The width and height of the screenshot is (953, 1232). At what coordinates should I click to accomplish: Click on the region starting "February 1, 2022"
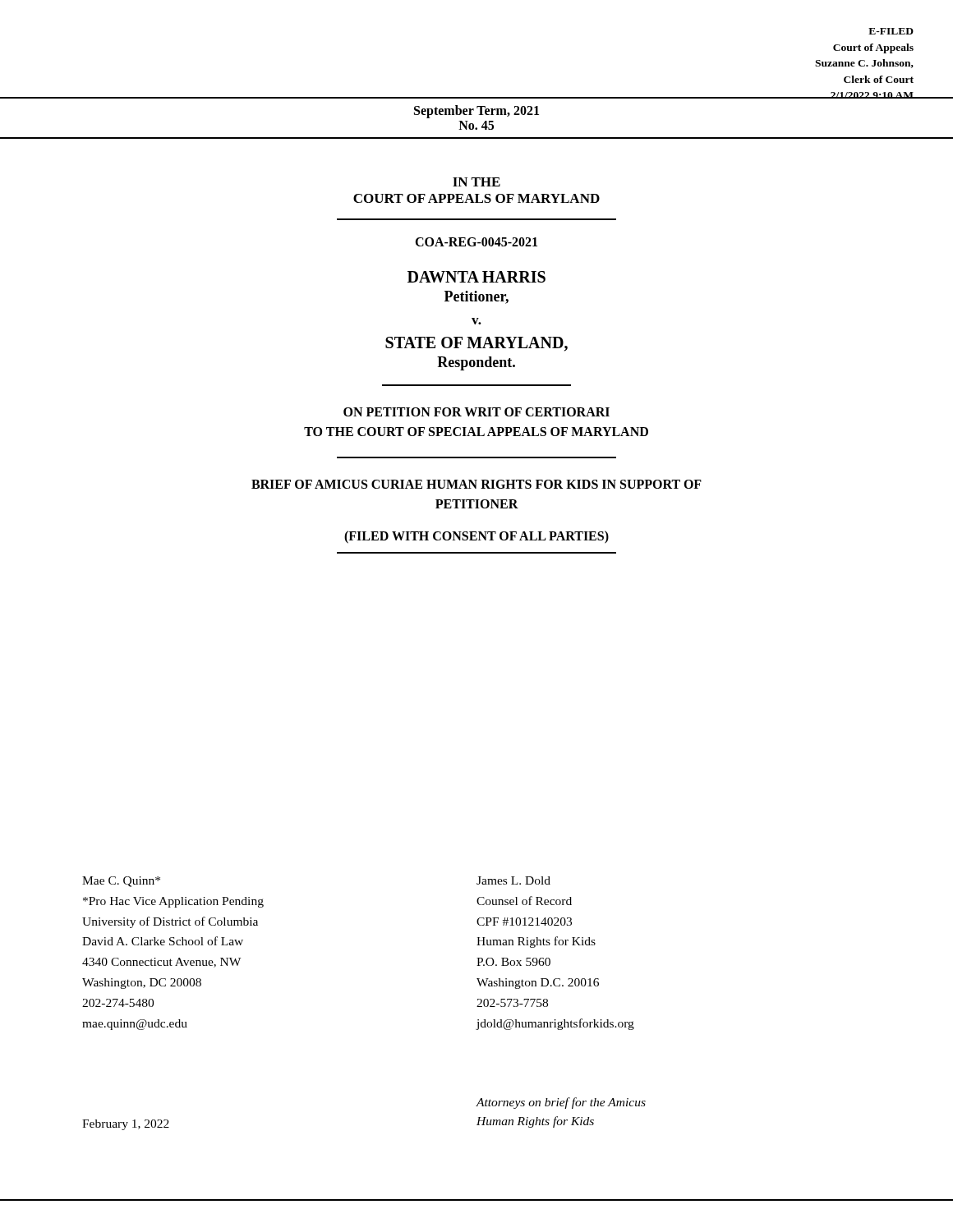click(x=126, y=1123)
